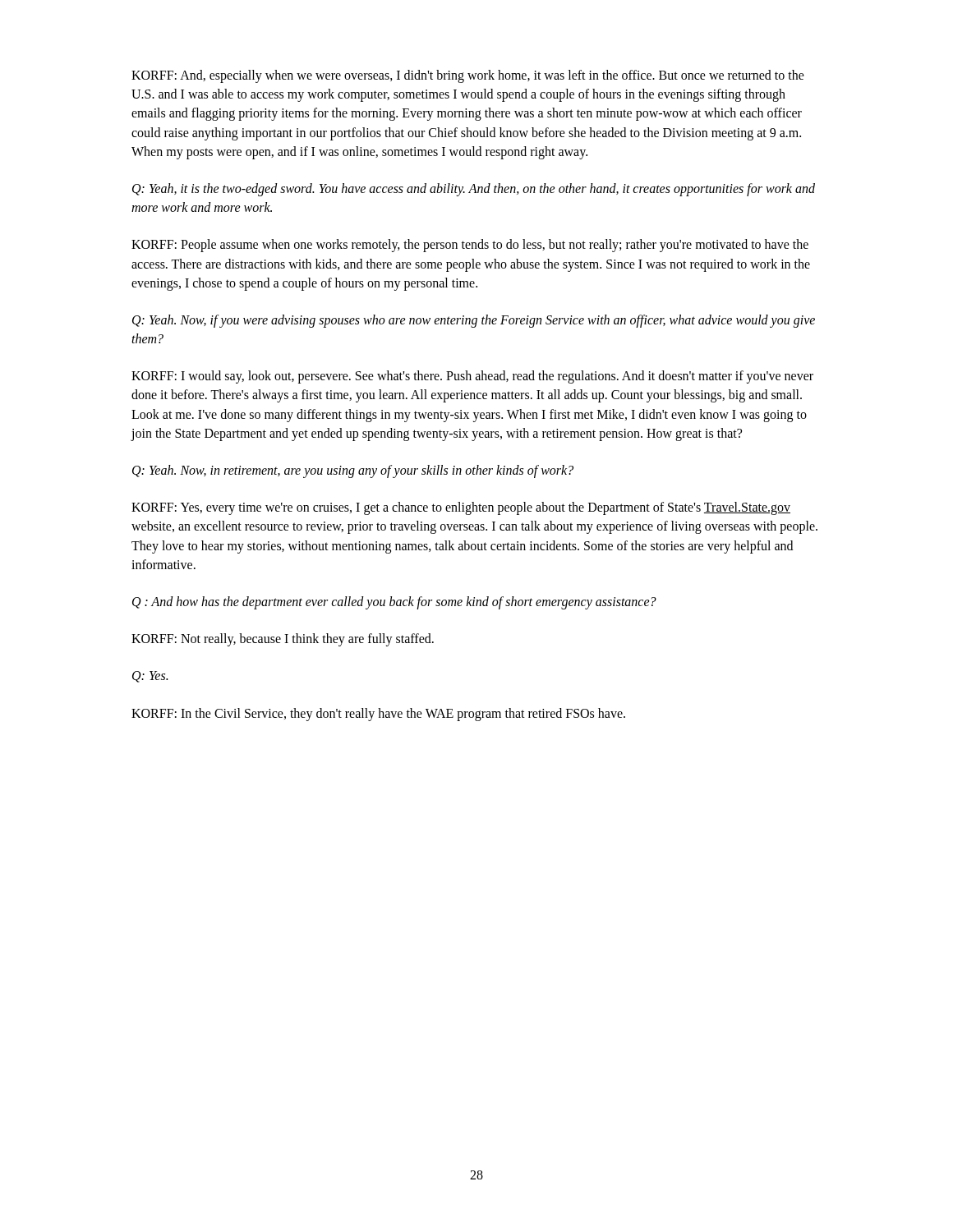Navigate to the text block starting "KORFF: In the Civil Service, they don't really"
This screenshot has width=953, height=1232.
coord(379,713)
